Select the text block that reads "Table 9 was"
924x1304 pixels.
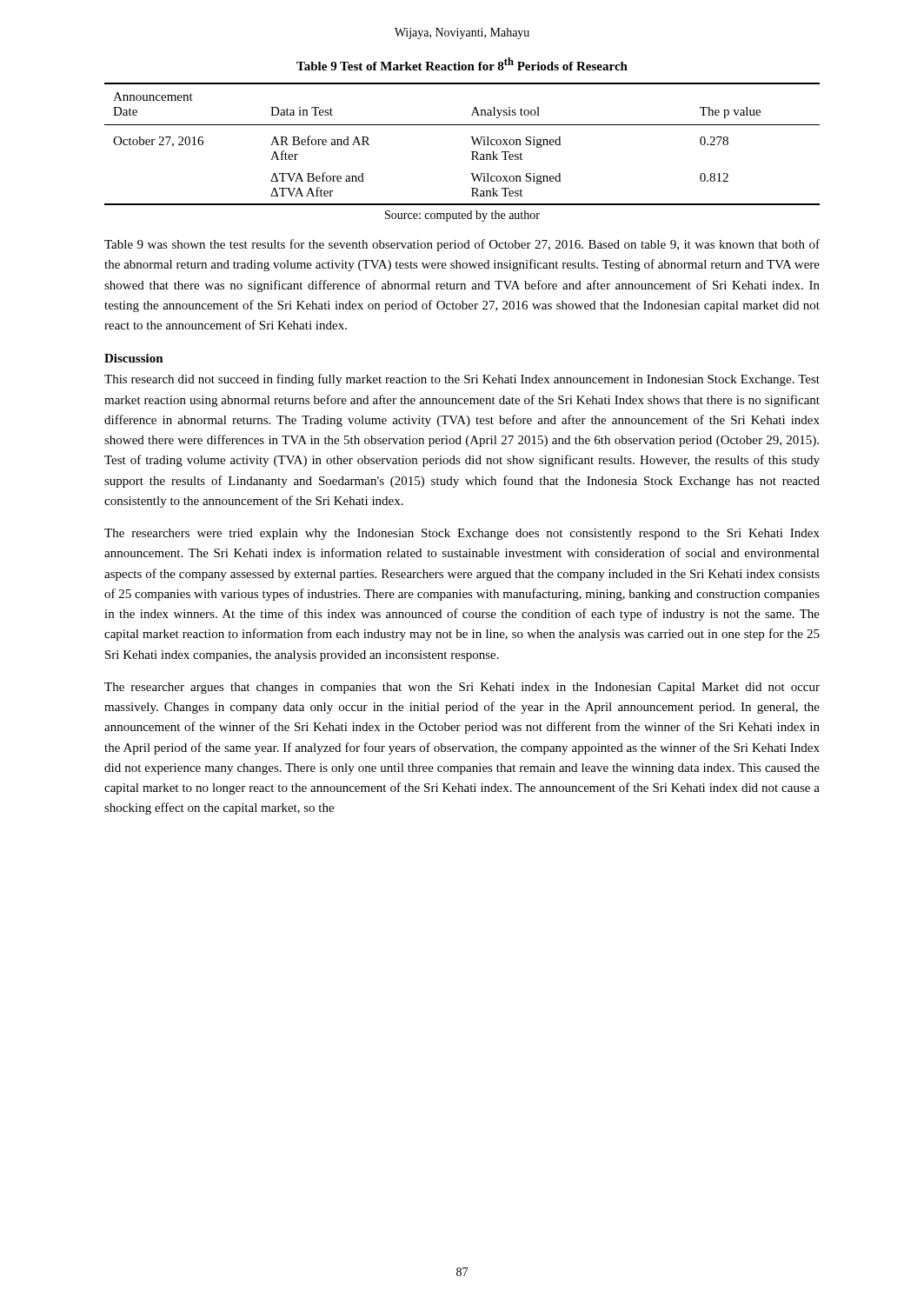point(462,285)
